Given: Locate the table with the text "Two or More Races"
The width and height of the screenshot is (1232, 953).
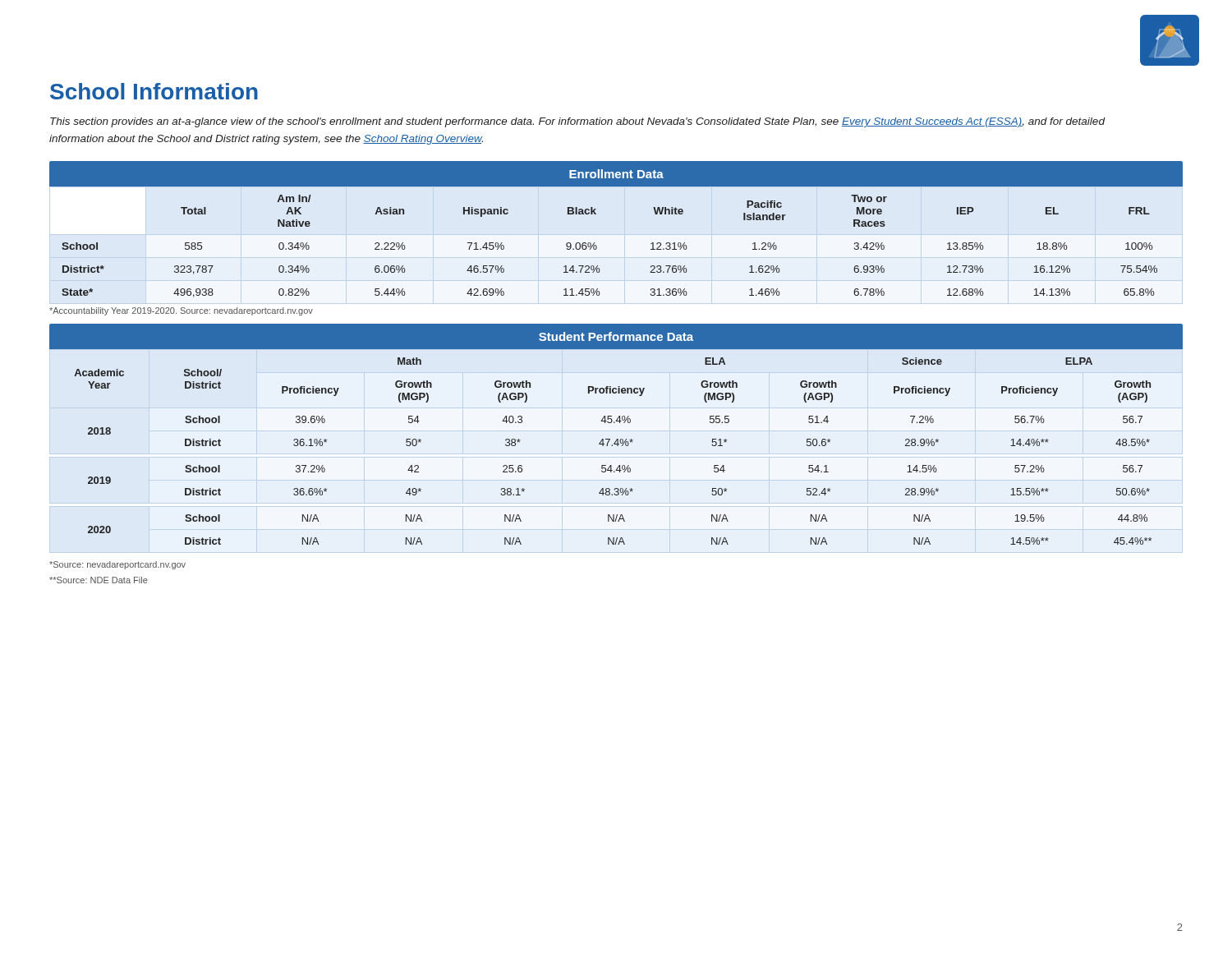Looking at the screenshot, I should (x=616, y=232).
